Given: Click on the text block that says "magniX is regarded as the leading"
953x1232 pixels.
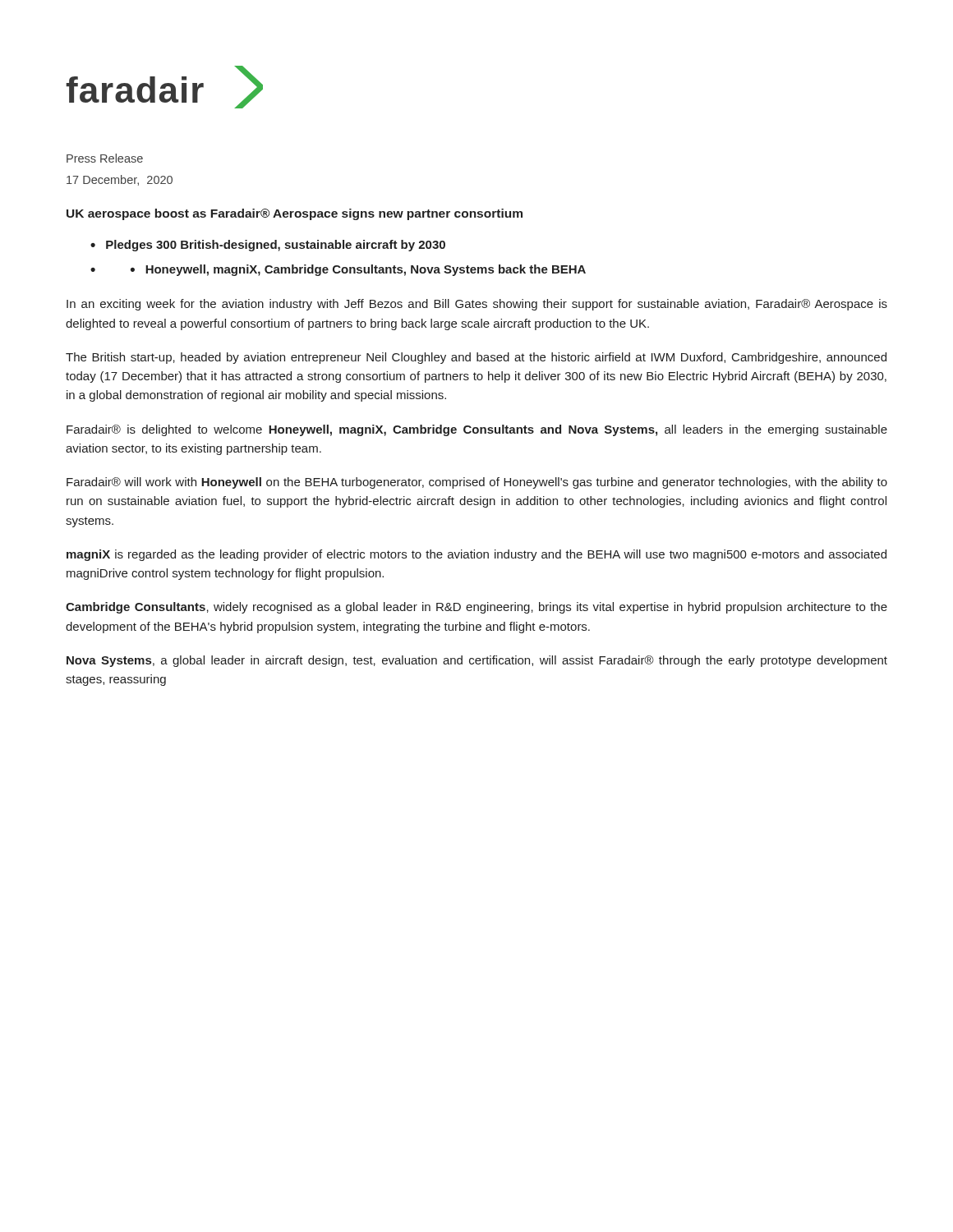Looking at the screenshot, I should click(x=476, y=564).
